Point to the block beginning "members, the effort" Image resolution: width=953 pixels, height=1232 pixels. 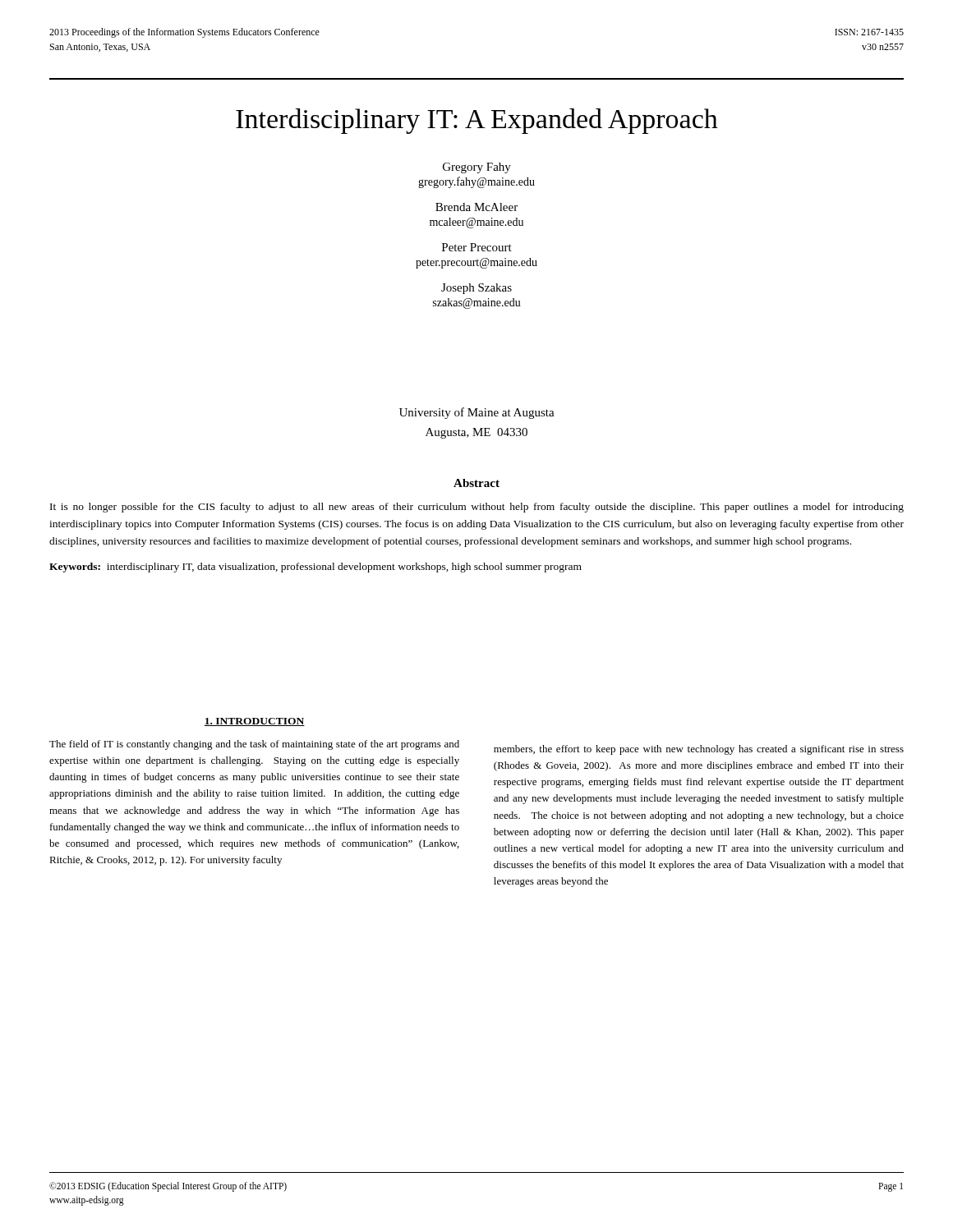click(699, 815)
